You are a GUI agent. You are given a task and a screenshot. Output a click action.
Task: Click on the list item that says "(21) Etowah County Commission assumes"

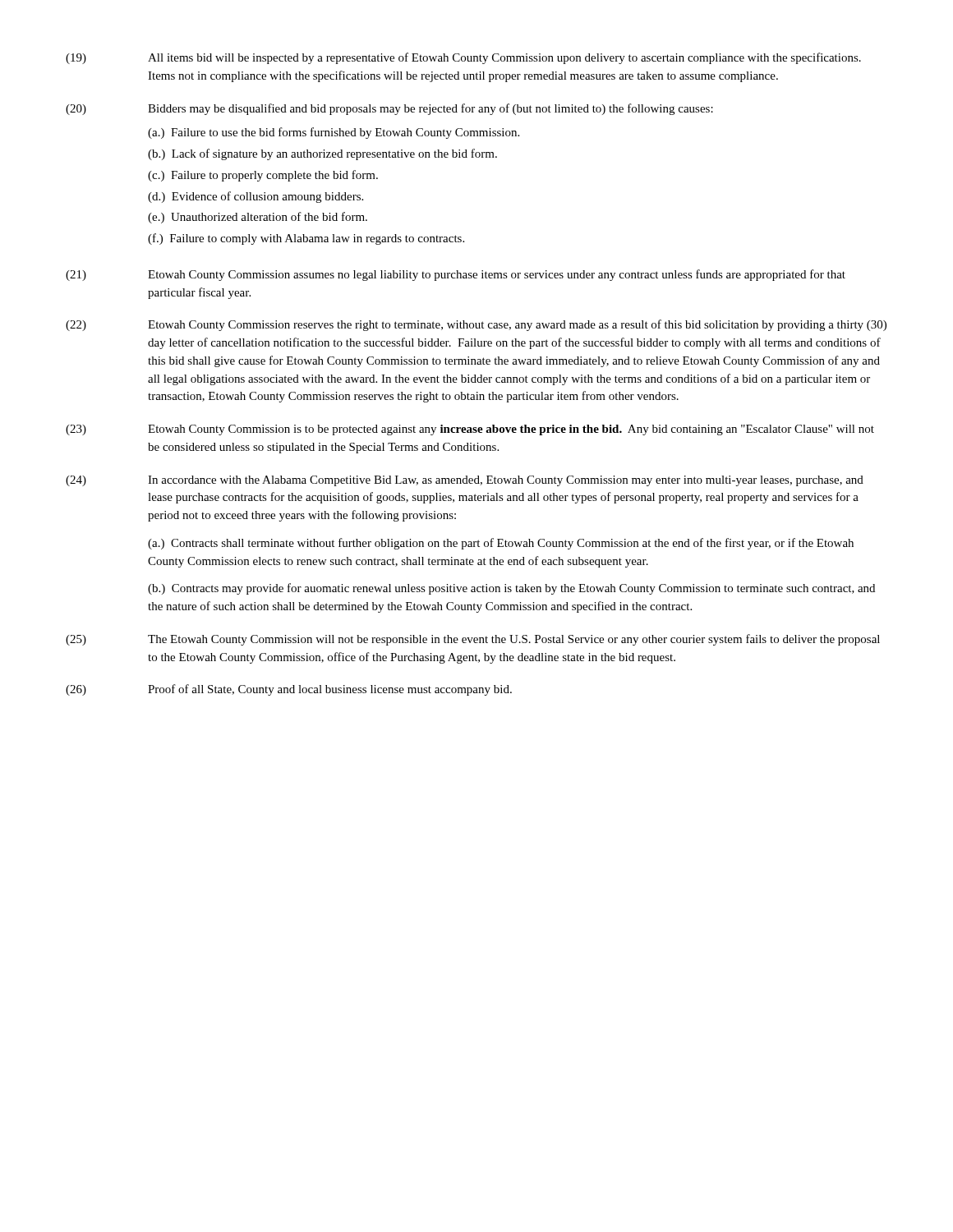(x=476, y=284)
